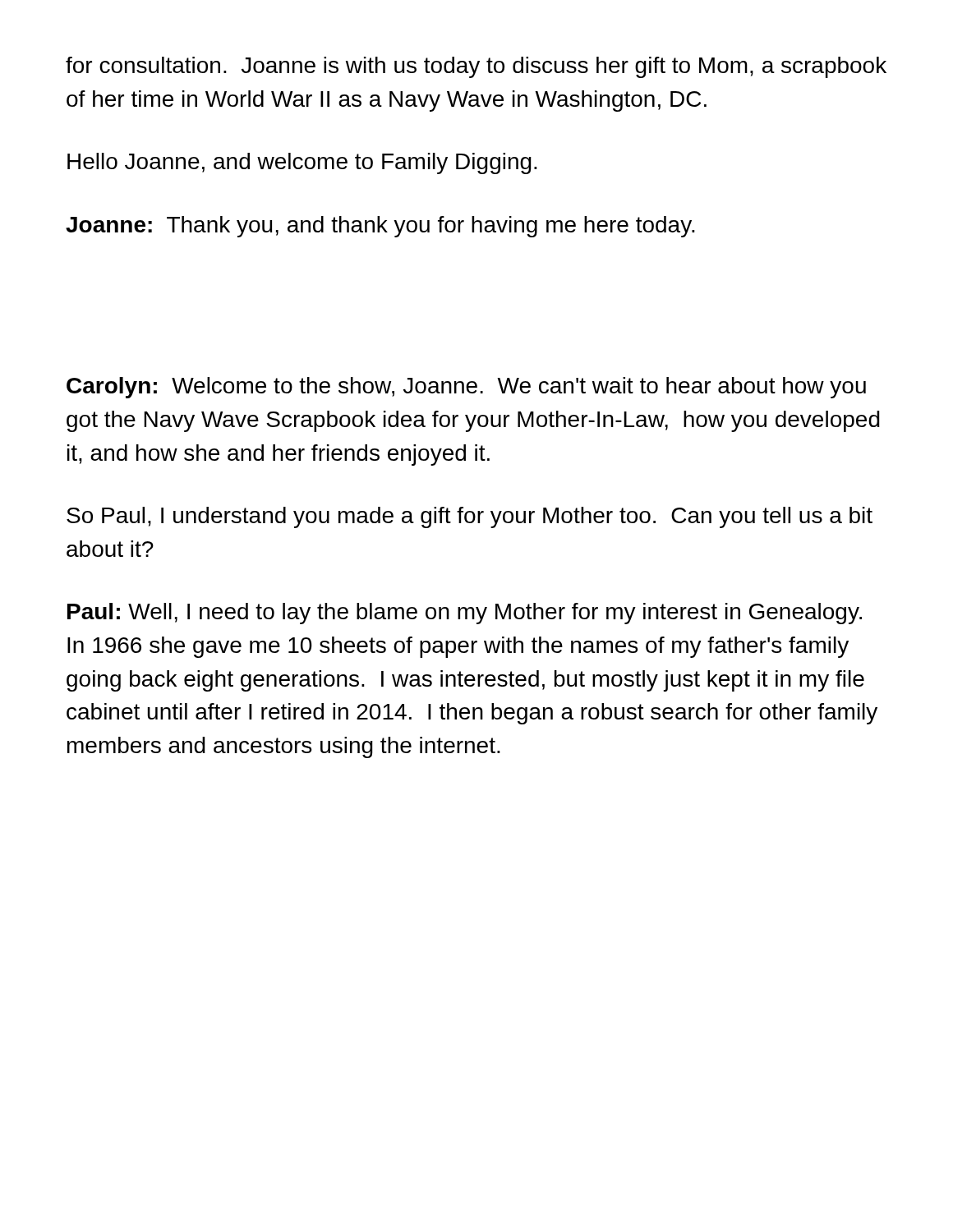Locate the text containing "Hello Joanne, and welcome to Family Digging."

tap(302, 162)
